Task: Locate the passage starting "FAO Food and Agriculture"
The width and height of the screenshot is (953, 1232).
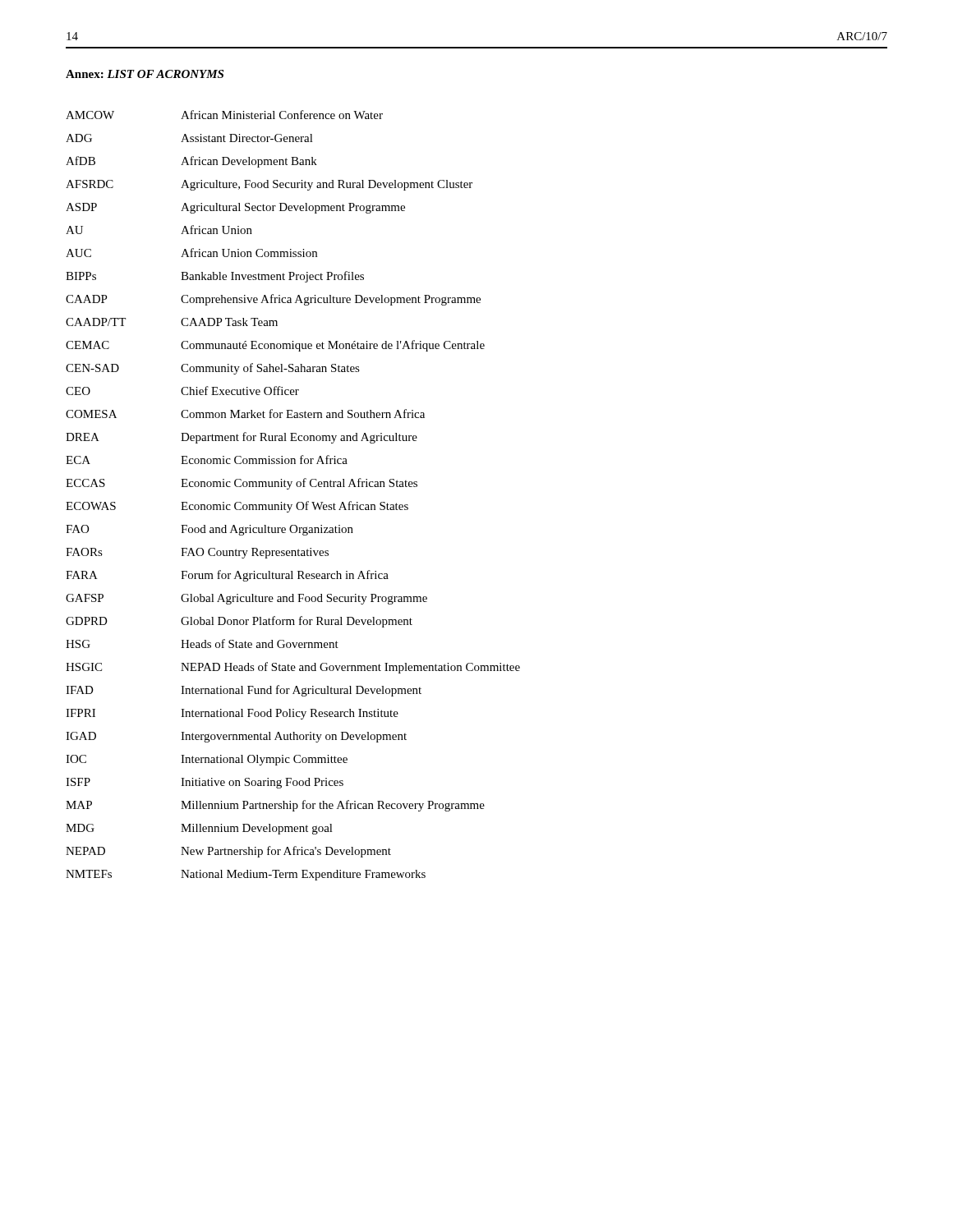Action: tap(210, 529)
